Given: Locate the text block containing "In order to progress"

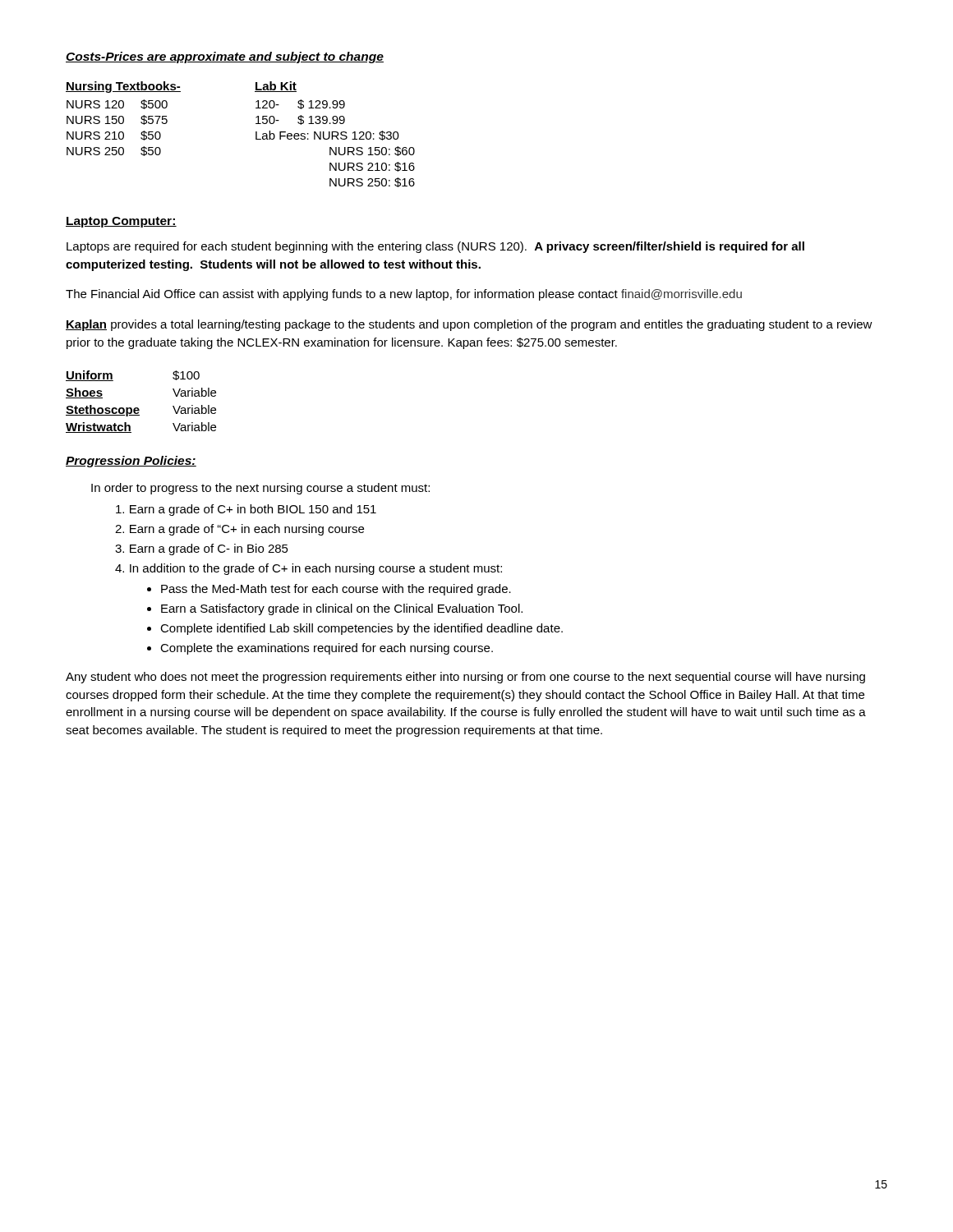Looking at the screenshot, I should click(261, 487).
